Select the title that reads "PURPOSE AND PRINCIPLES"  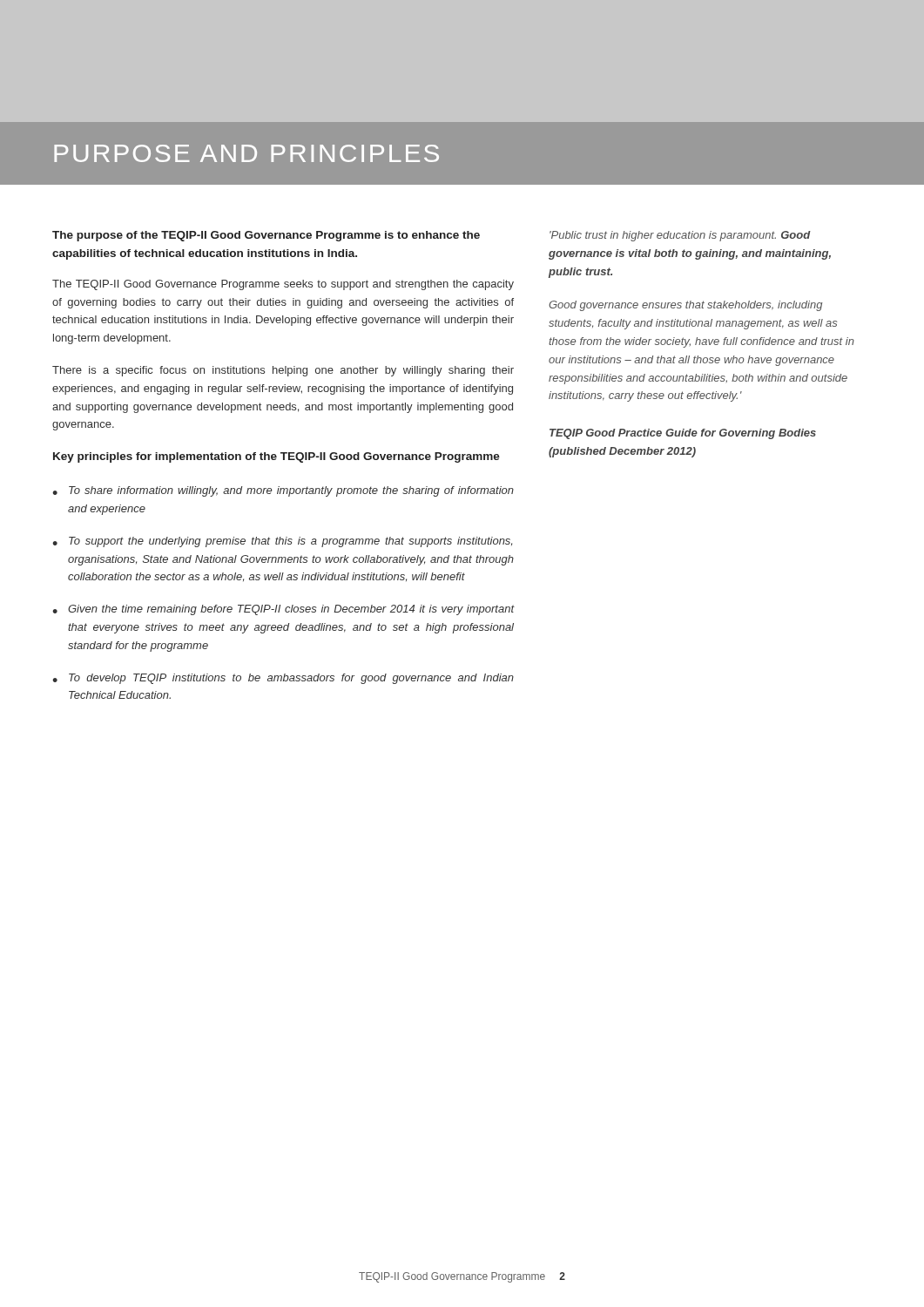point(247,153)
